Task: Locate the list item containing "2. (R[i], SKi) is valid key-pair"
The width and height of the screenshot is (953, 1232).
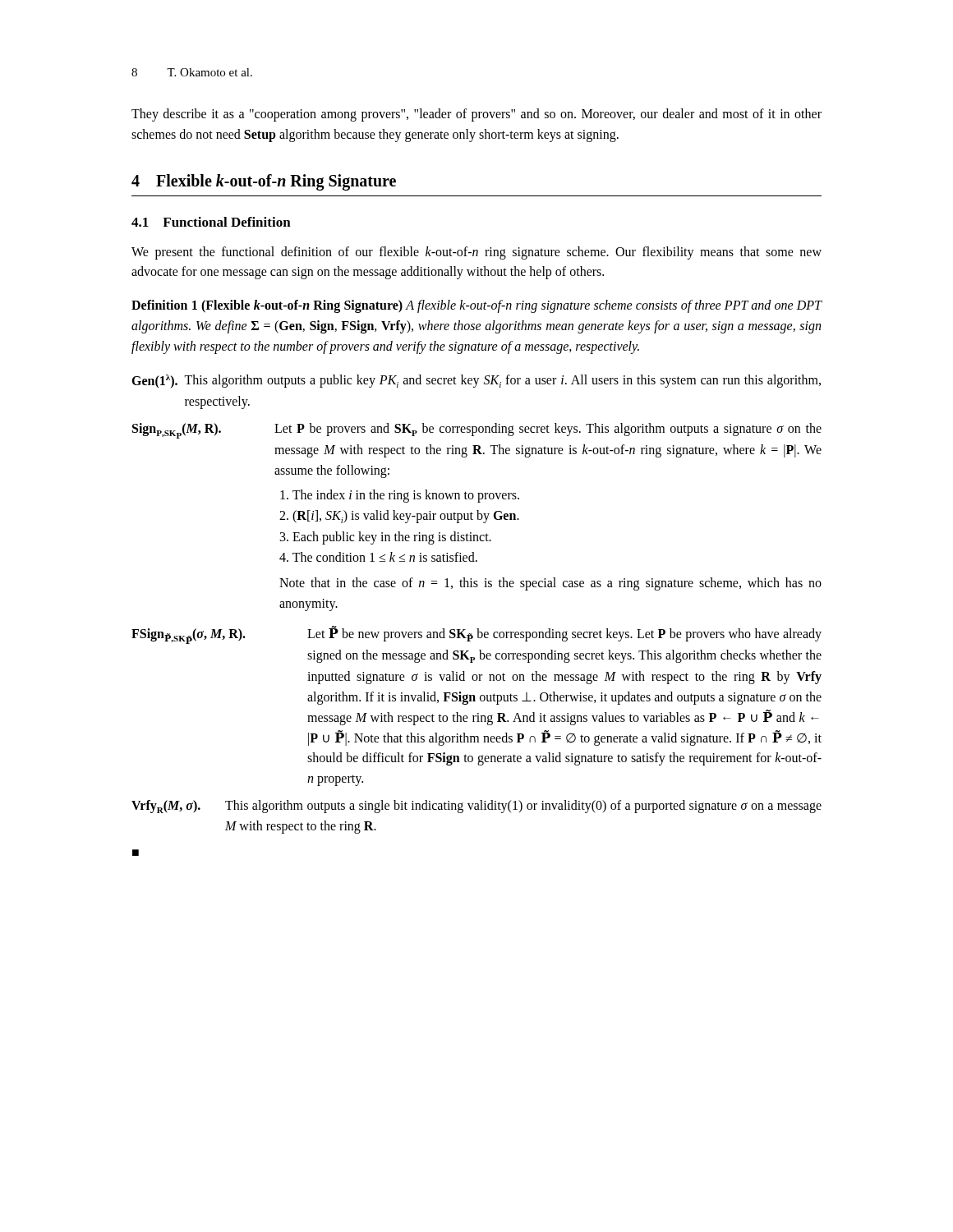Action: tap(399, 517)
